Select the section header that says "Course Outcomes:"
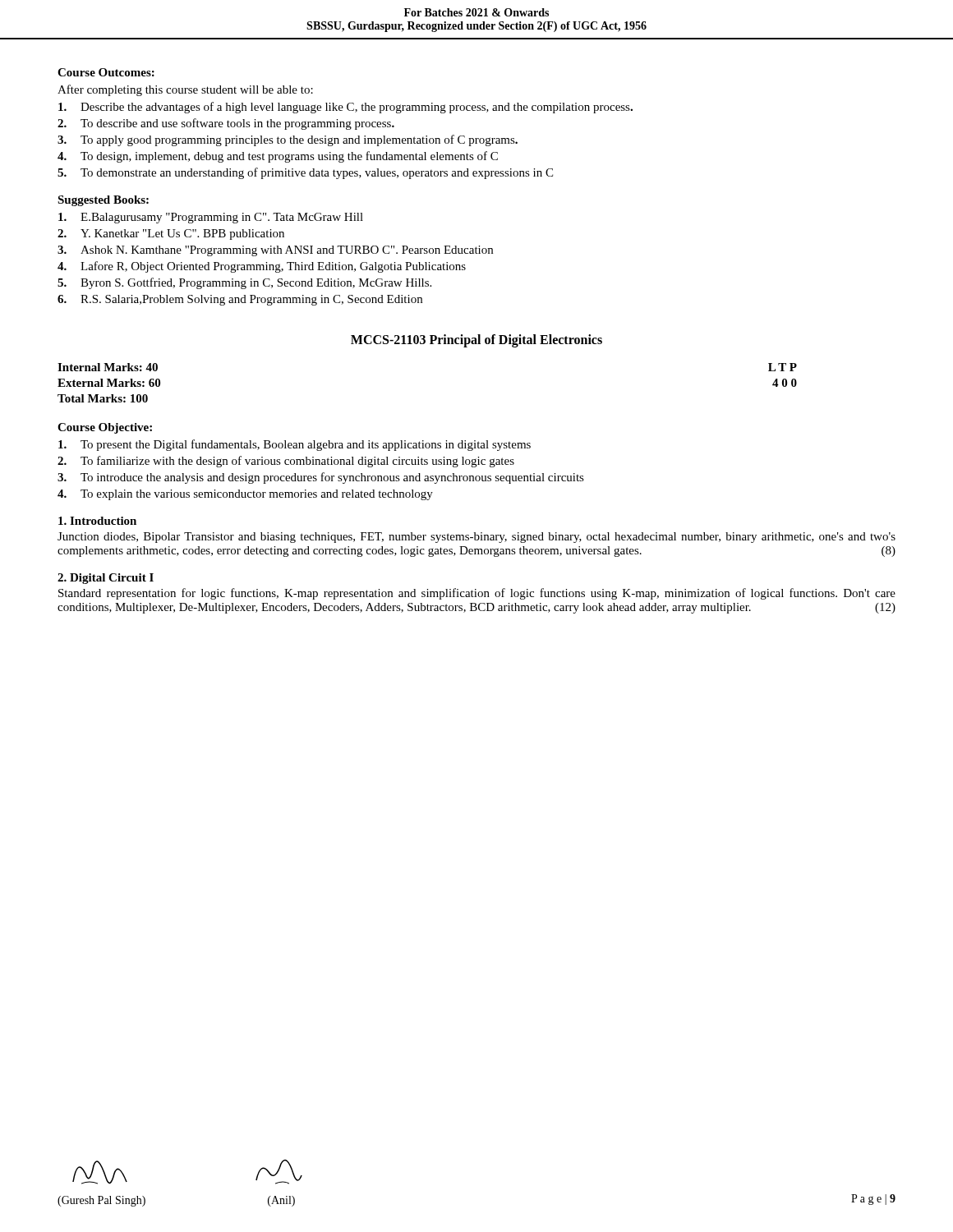 [106, 72]
